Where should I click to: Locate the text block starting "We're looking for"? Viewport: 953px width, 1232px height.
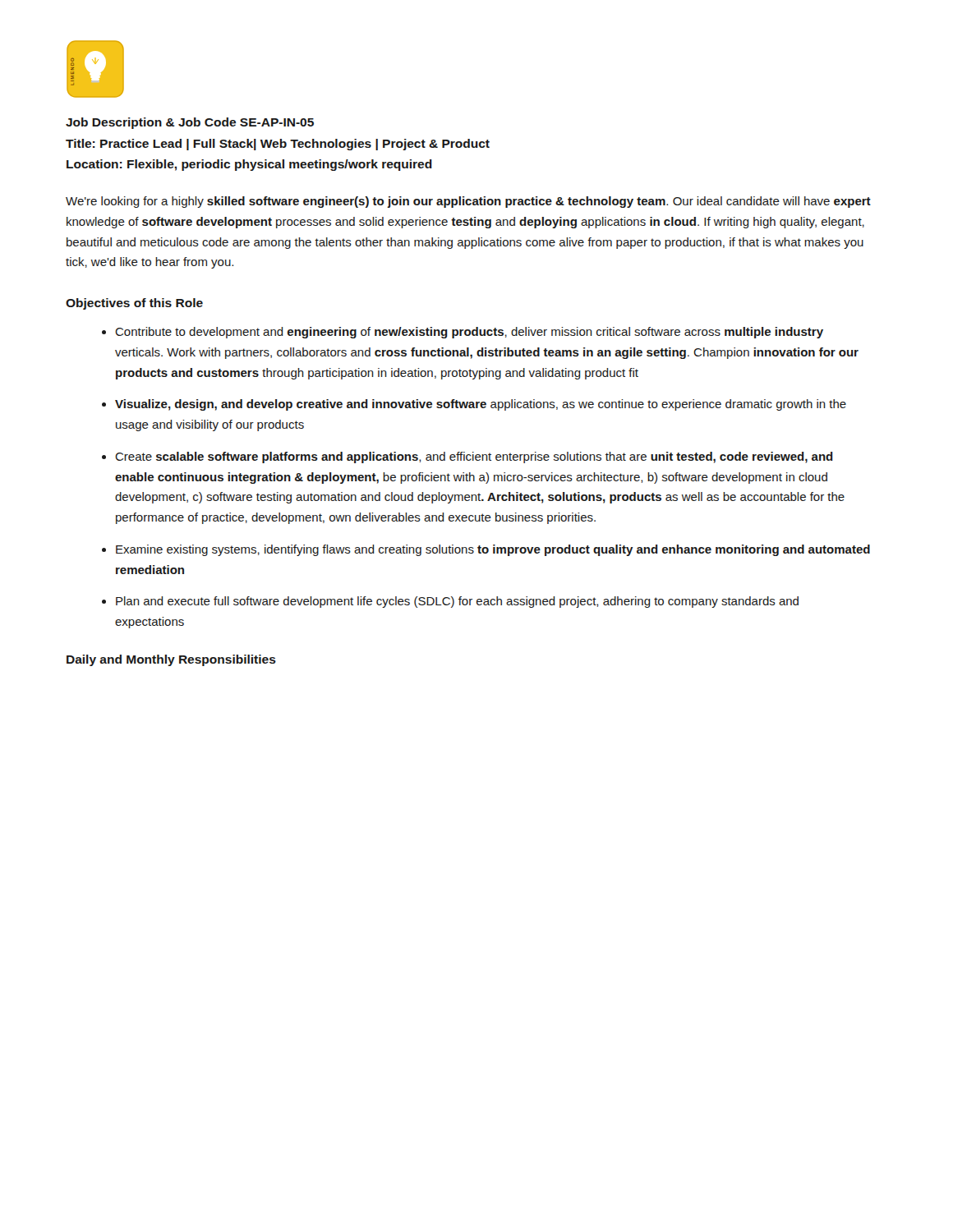point(468,231)
